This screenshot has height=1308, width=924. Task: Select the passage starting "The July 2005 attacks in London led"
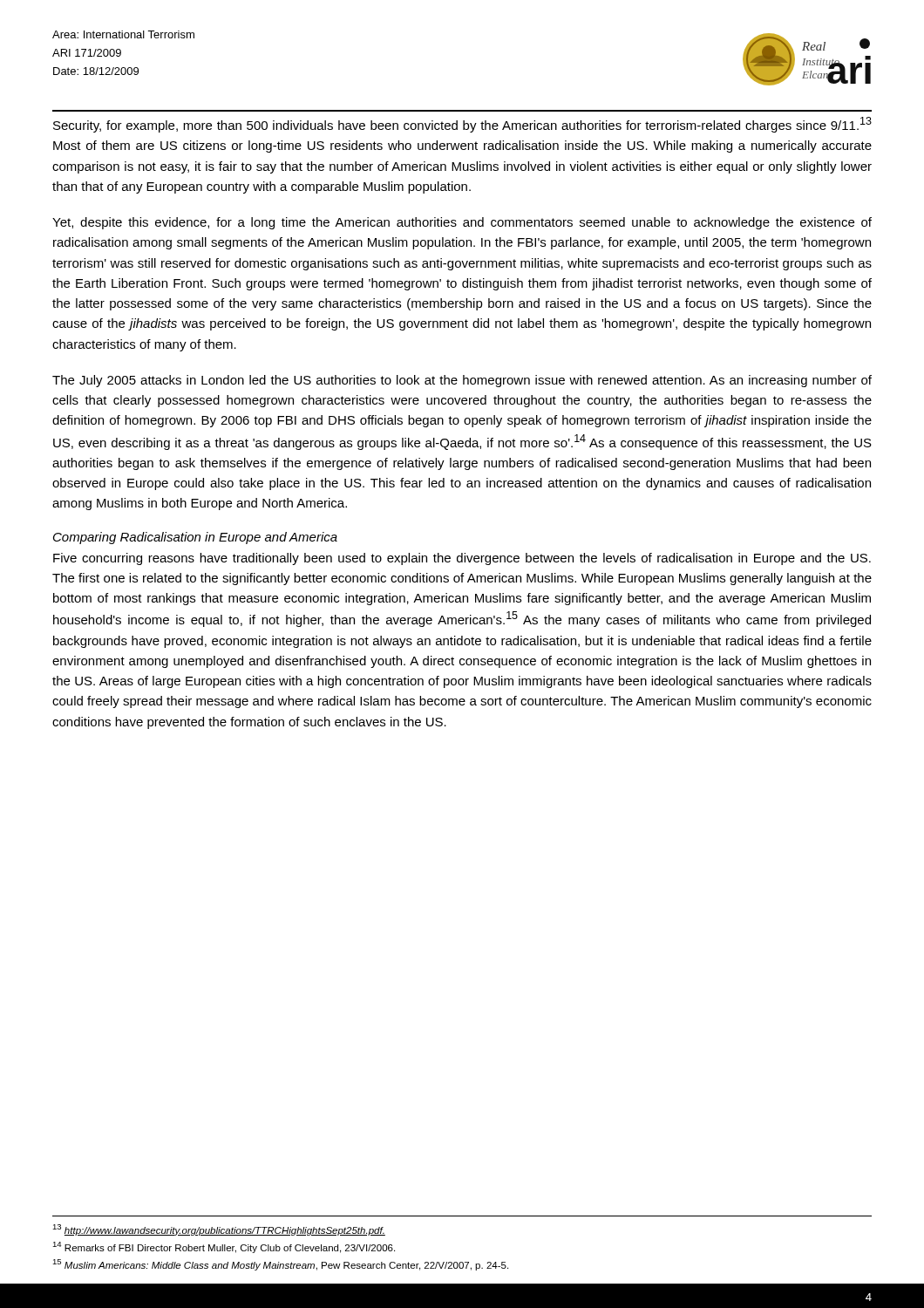pos(462,441)
